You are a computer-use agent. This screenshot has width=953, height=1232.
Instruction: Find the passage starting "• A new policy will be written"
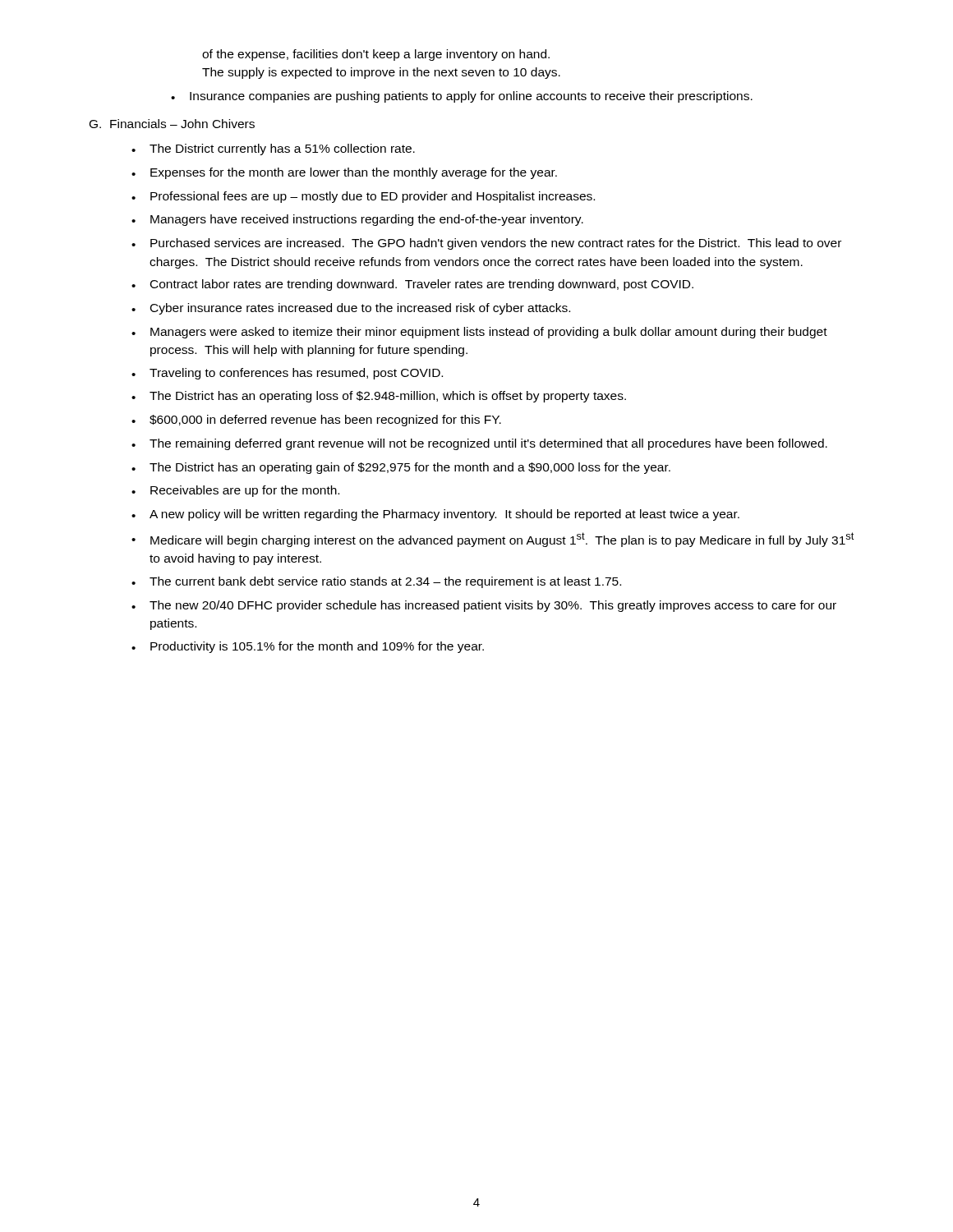(x=498, y=515)
